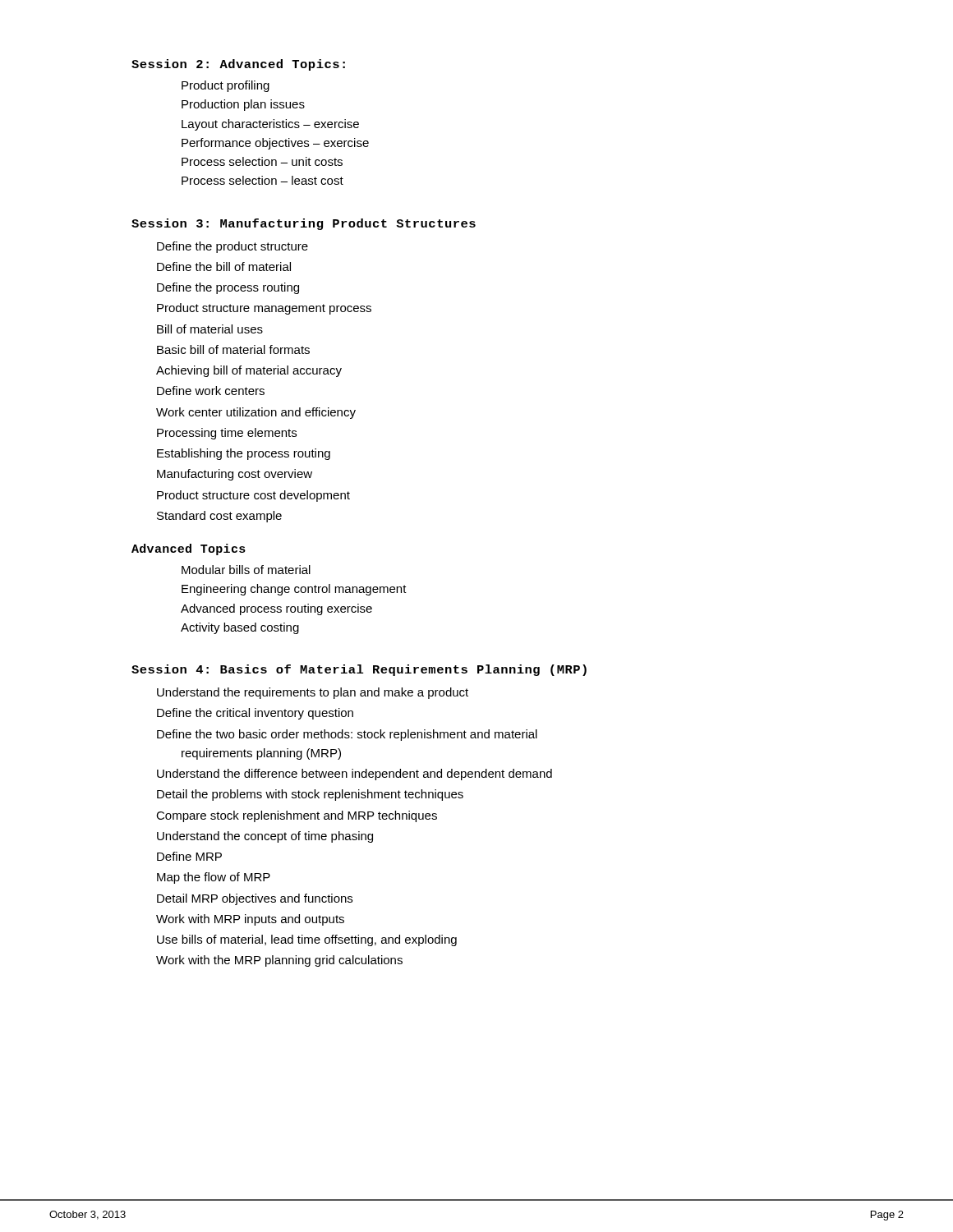Locate the text block starting "Basic bill of material"
This screenshot has height=1232, width=953.
coord(233,349)
